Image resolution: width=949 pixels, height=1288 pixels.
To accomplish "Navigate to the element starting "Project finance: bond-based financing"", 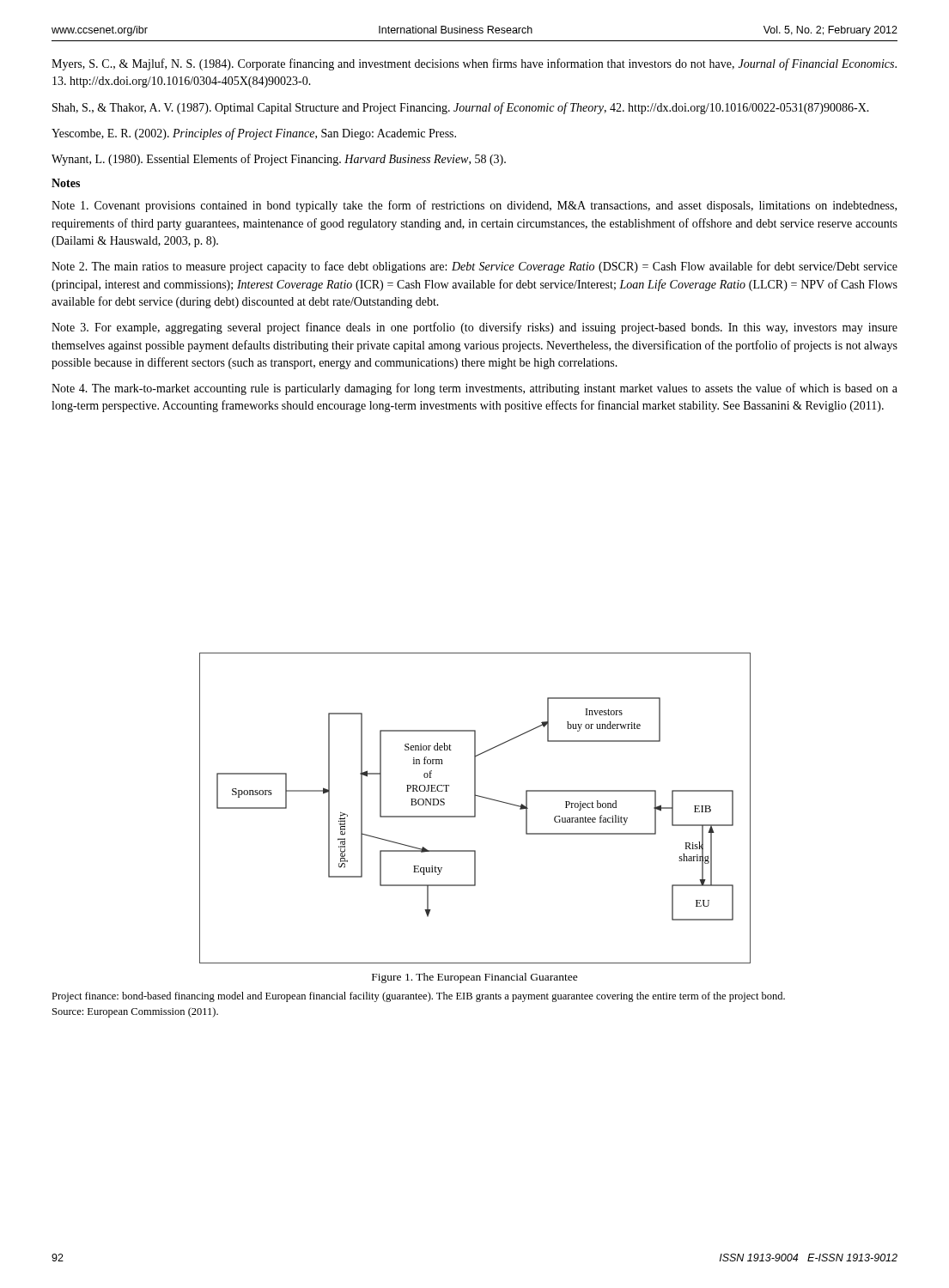I will (419, 1004).
